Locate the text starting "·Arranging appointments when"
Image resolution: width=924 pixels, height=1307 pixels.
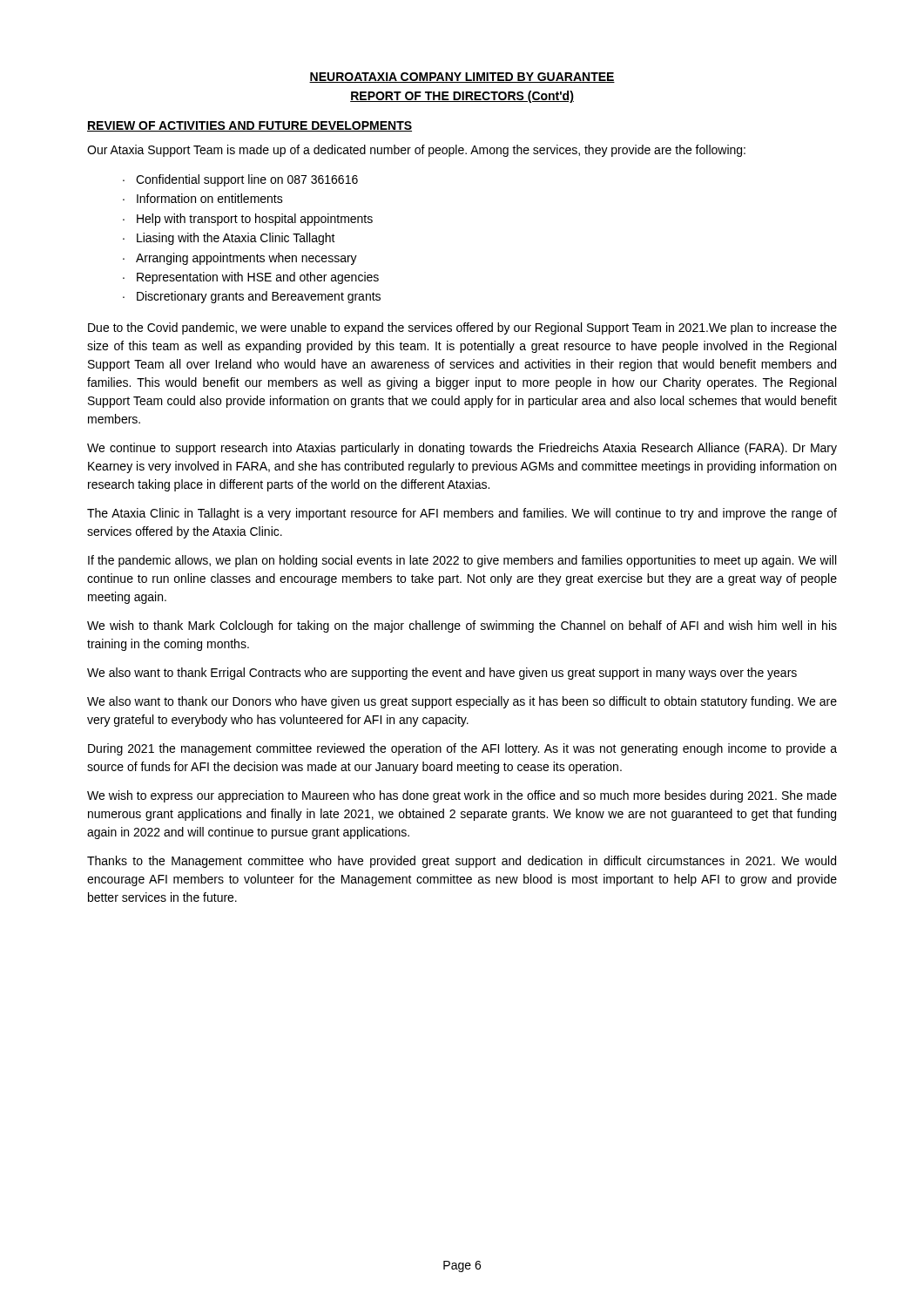239,258
